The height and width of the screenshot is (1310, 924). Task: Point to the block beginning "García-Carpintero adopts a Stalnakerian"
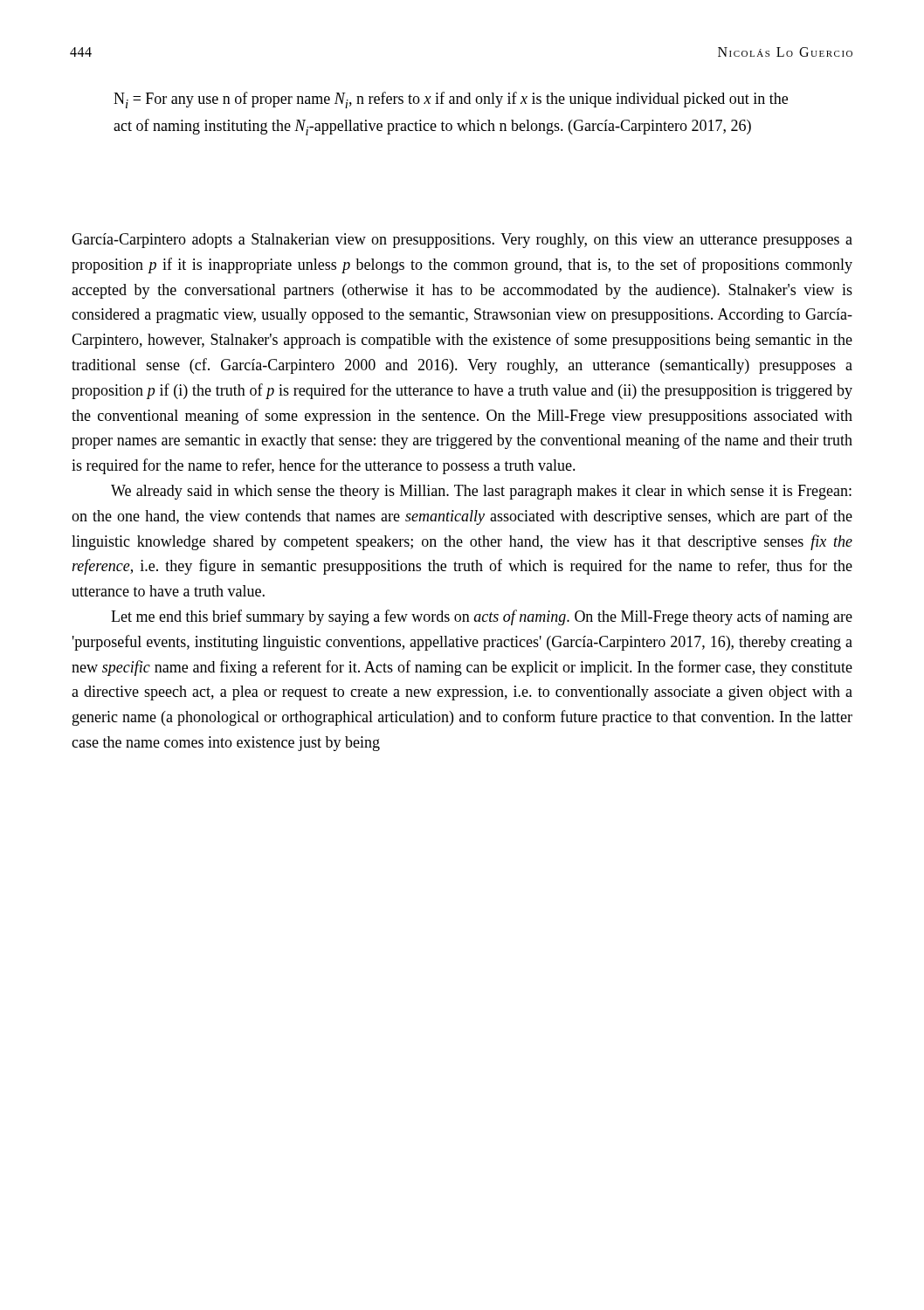click(x=462, y=352)
